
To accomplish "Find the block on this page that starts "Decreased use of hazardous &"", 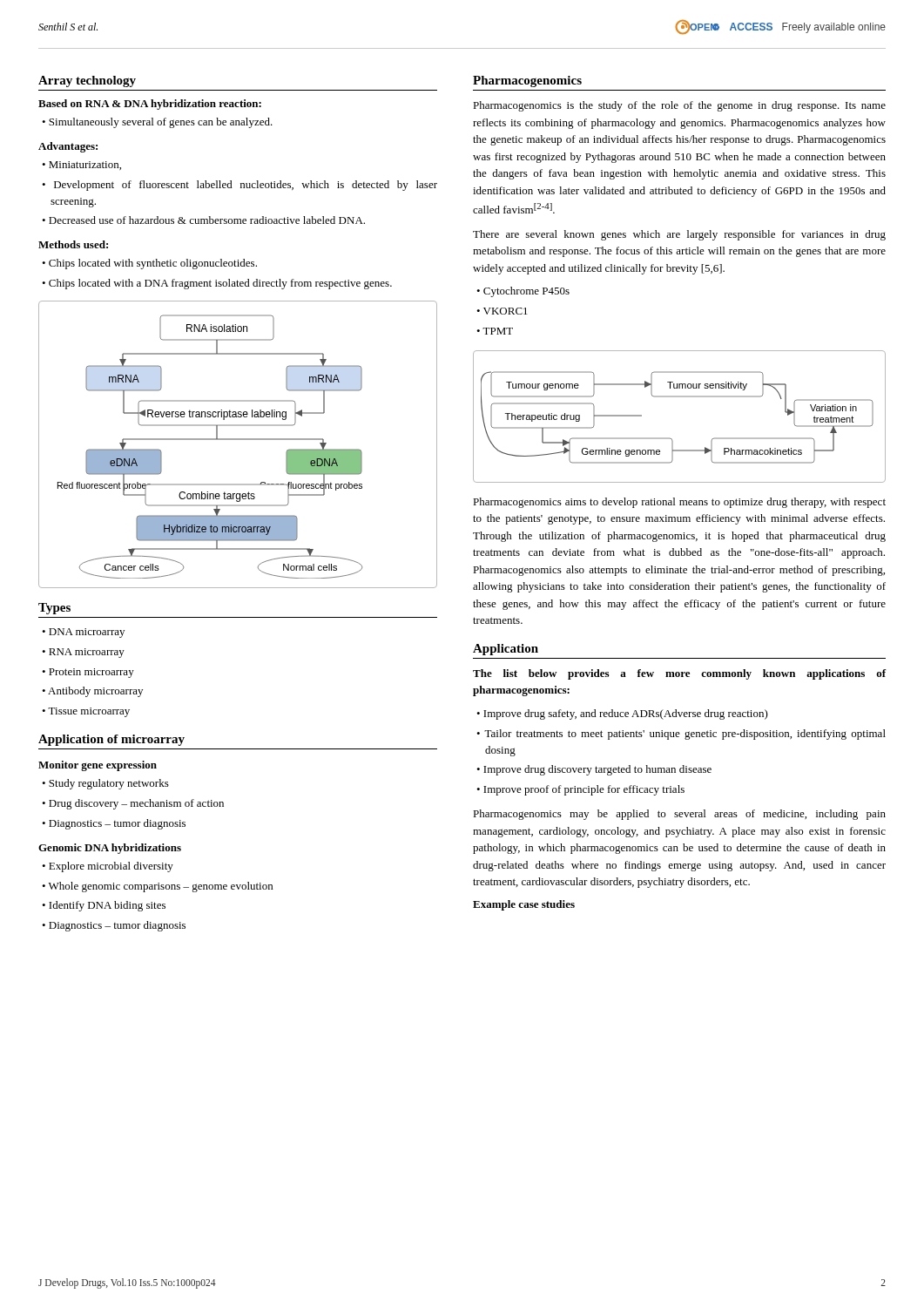I will [x=207, y=220].
